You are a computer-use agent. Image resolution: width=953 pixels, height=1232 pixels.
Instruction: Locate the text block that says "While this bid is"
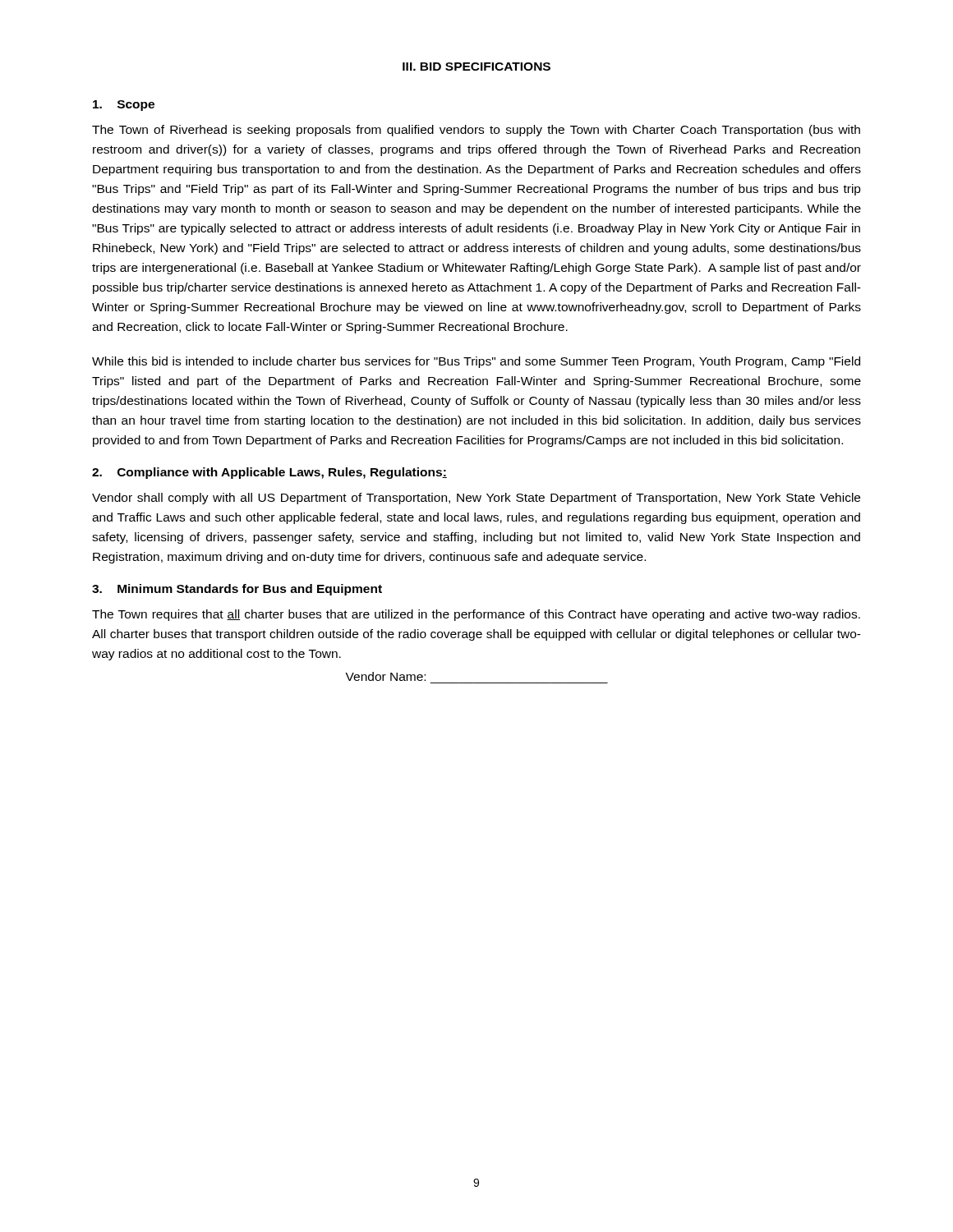point(476,401)
